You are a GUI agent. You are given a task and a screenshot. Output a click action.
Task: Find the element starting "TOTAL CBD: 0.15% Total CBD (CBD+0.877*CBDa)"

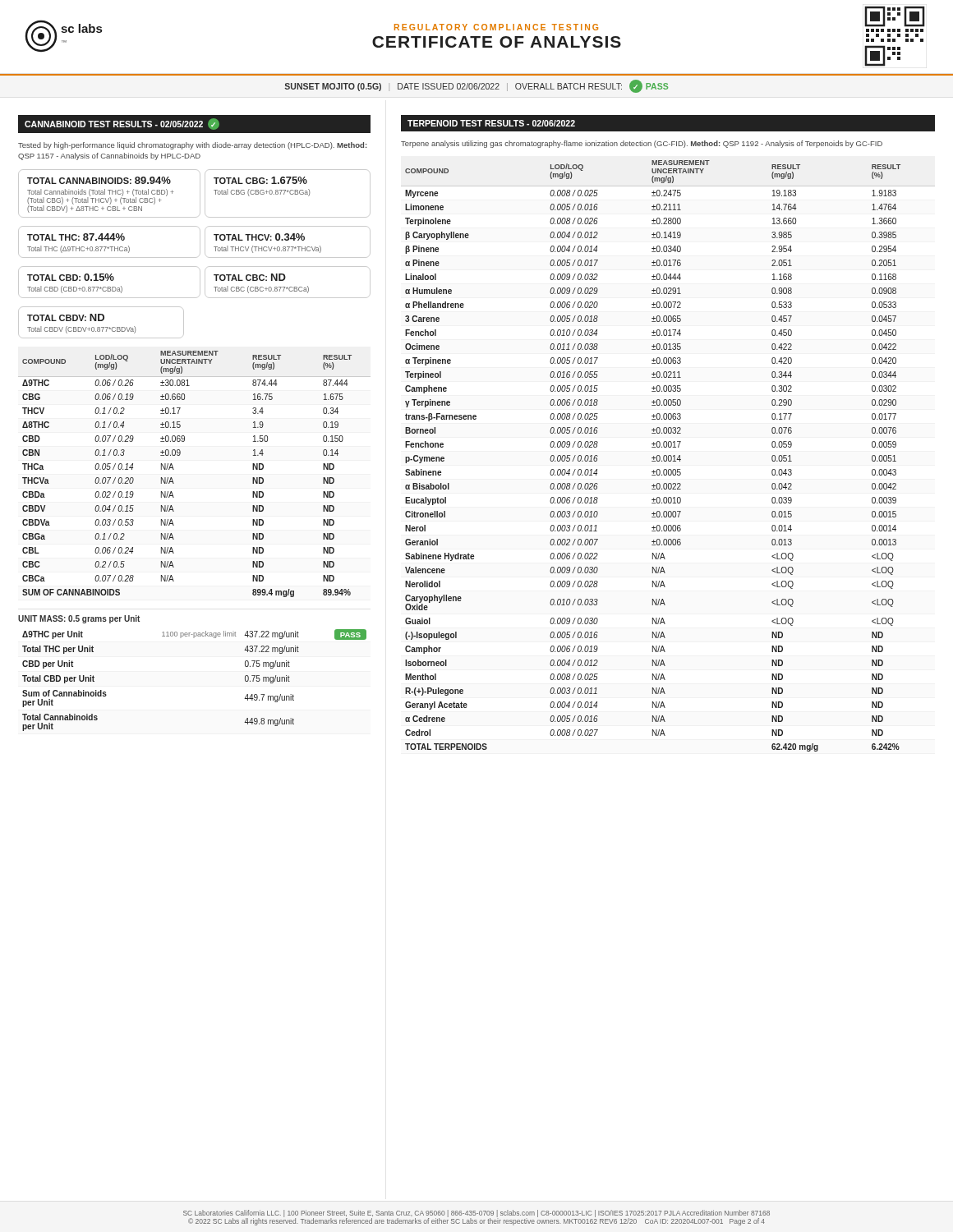coord(109,282)
